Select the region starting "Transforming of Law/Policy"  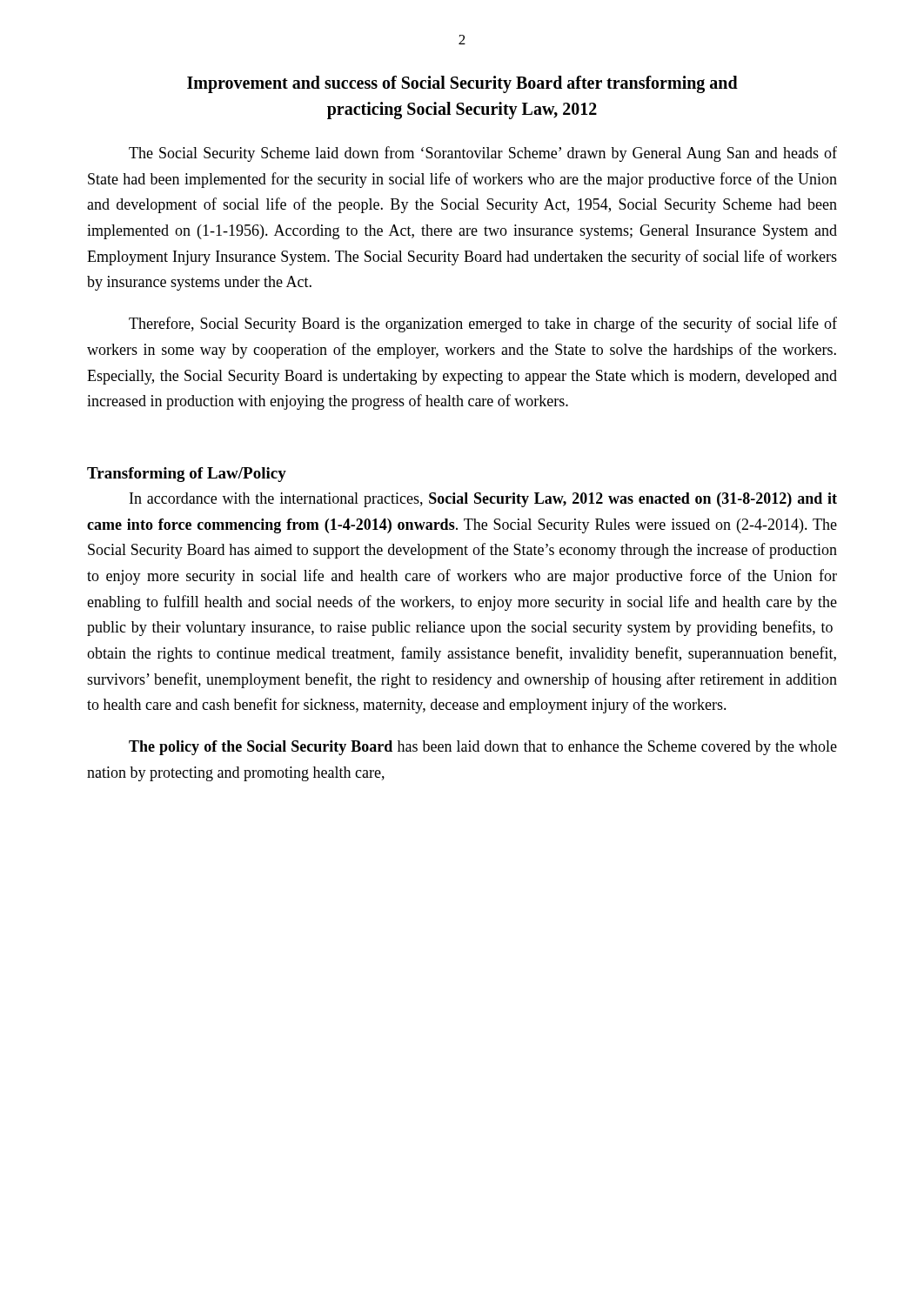pos(187,473)
